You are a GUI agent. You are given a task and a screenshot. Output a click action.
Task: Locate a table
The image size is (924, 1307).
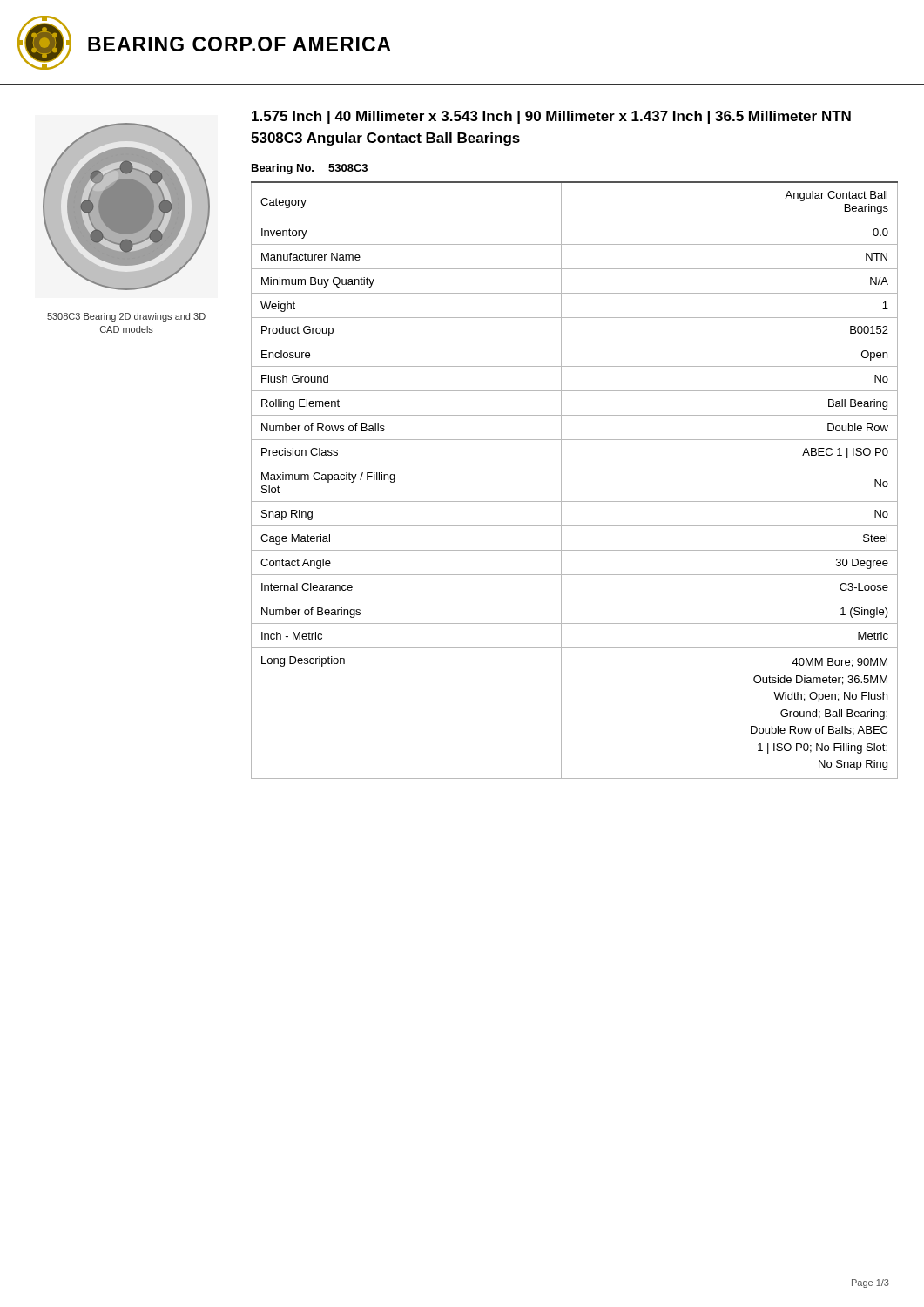point(574,480)
